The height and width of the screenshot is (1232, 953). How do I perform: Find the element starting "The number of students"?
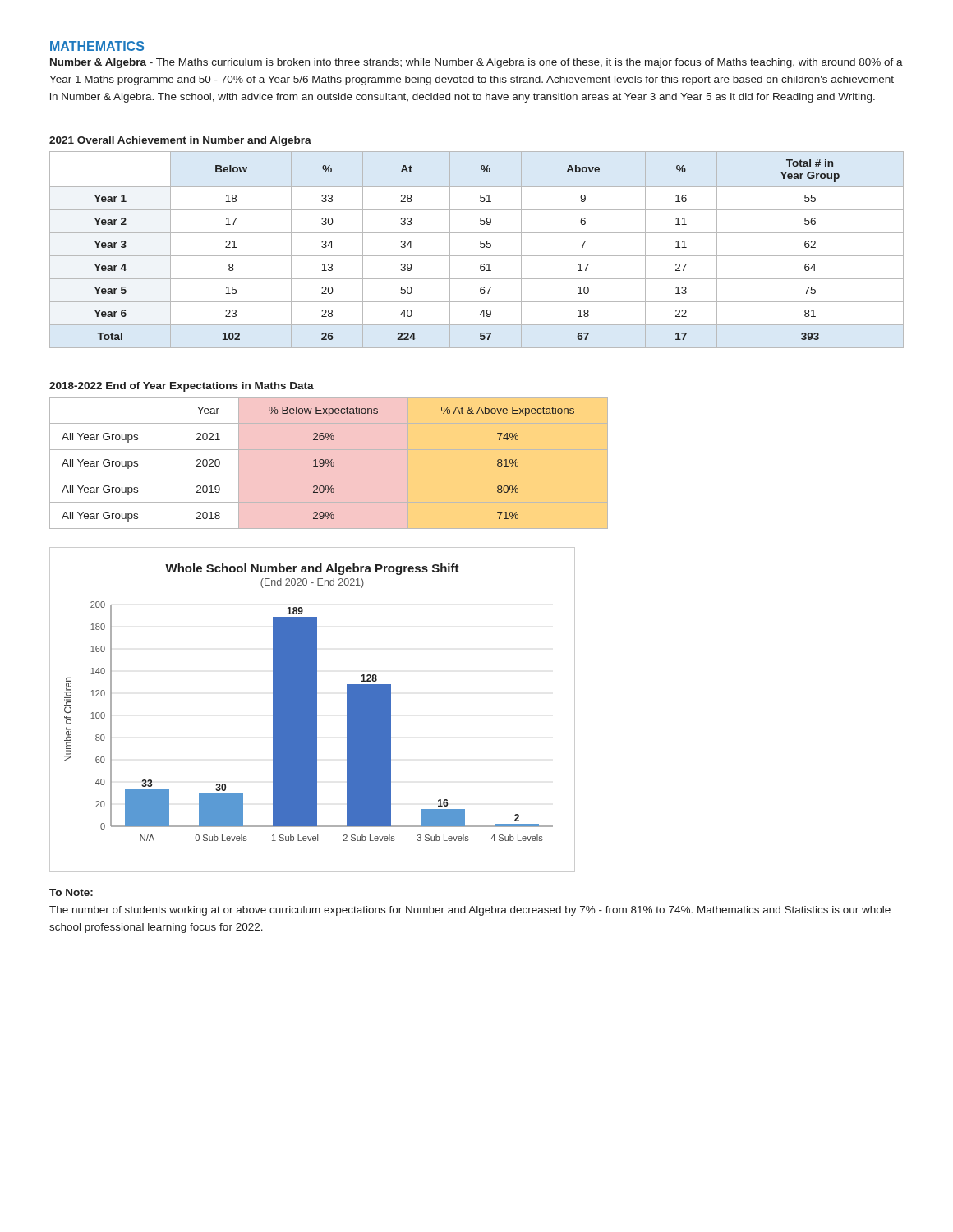(470, 918)
